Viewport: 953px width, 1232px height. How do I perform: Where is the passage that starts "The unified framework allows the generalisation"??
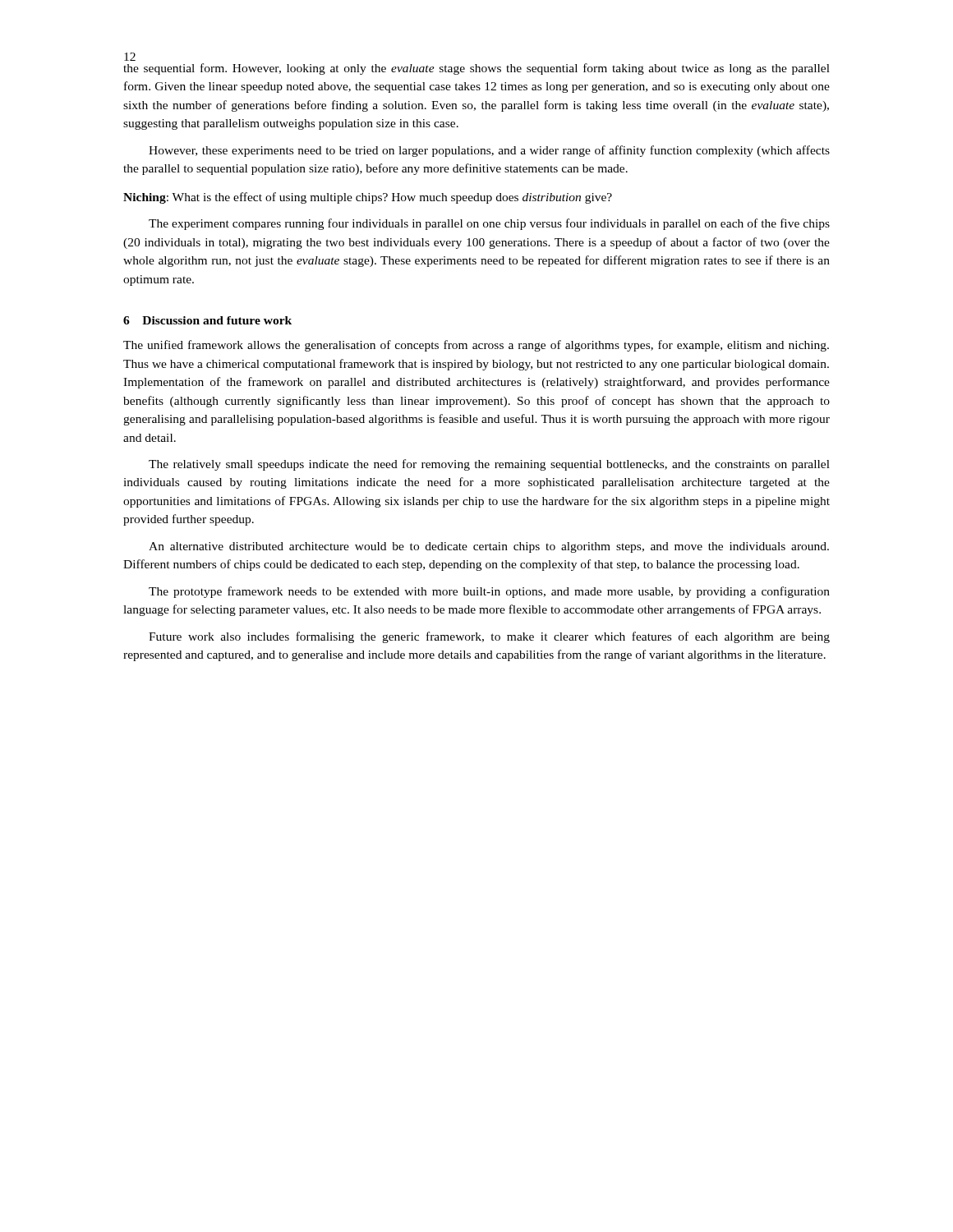tap(476, 391)
